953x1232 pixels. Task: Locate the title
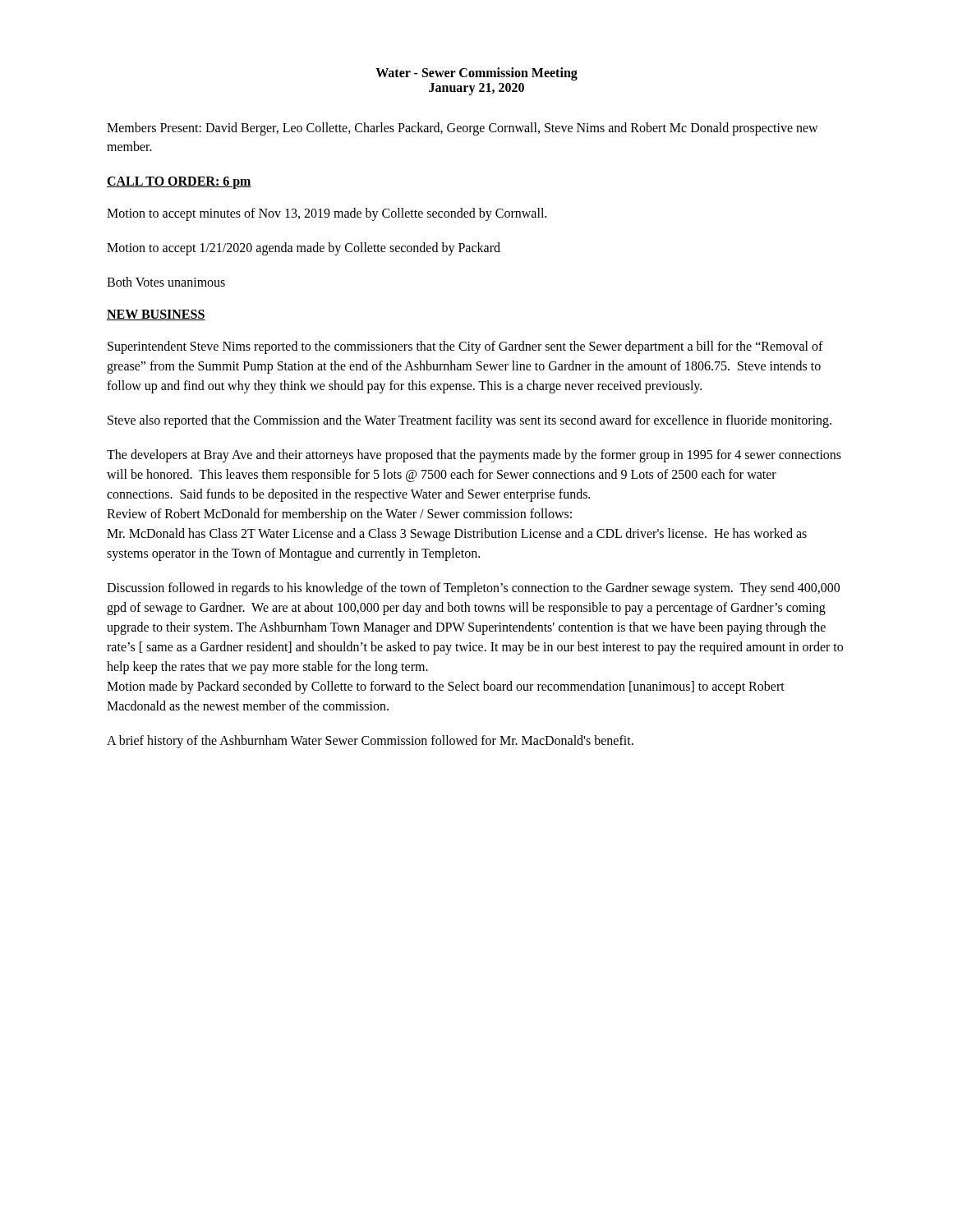click(x=476, y=80)
